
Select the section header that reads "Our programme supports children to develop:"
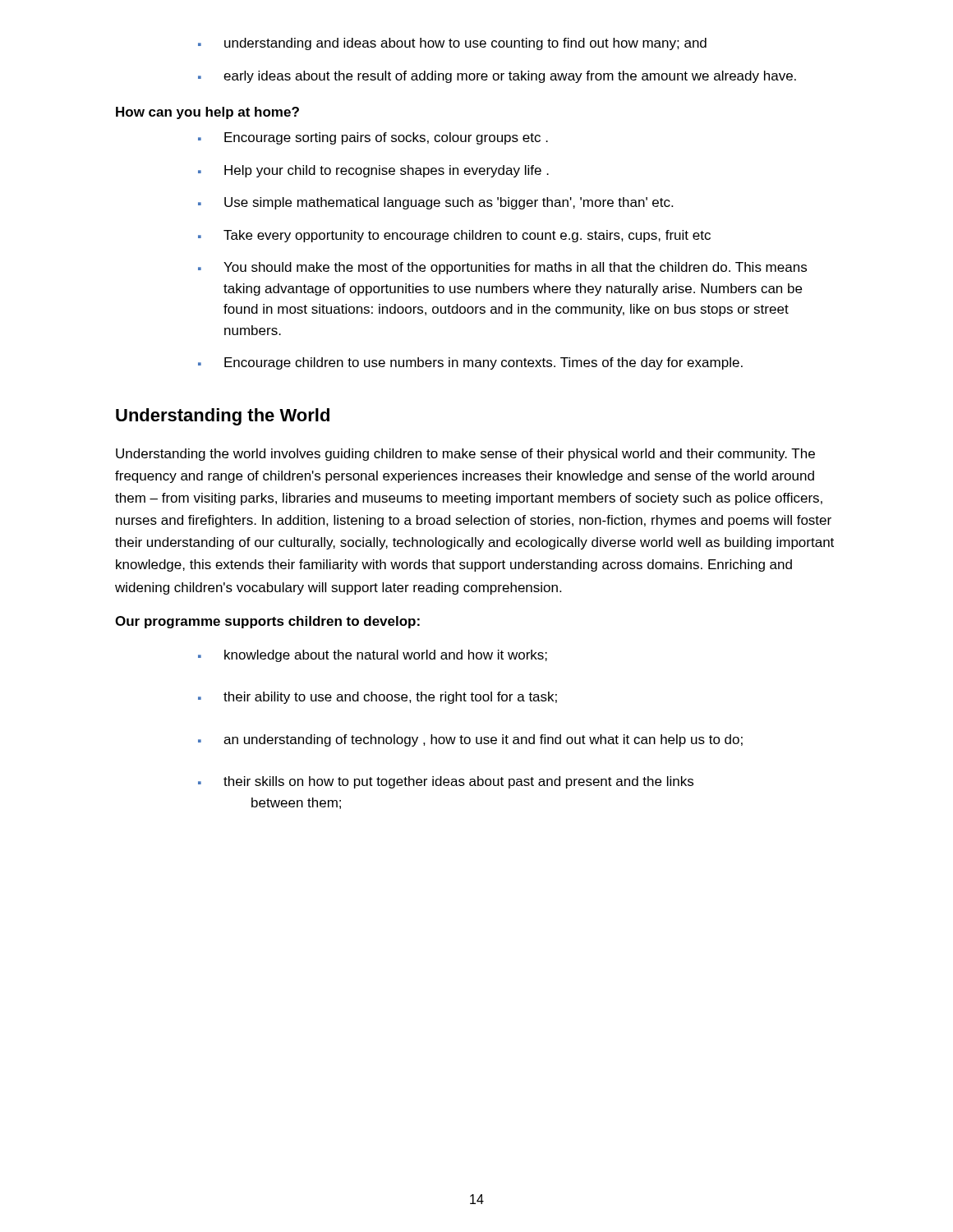[268, 621]
